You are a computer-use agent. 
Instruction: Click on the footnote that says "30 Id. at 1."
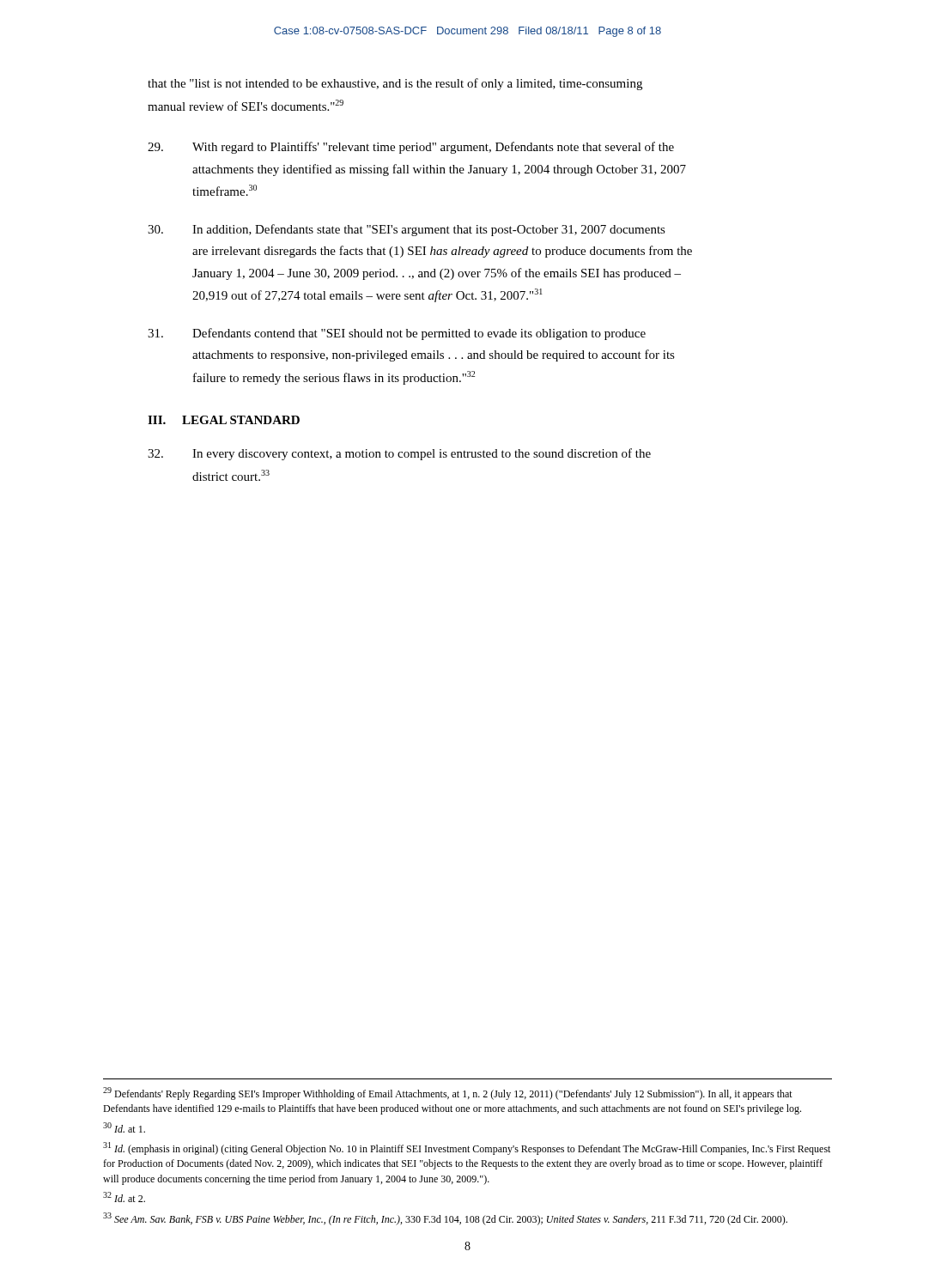(x=124, y=1128)
